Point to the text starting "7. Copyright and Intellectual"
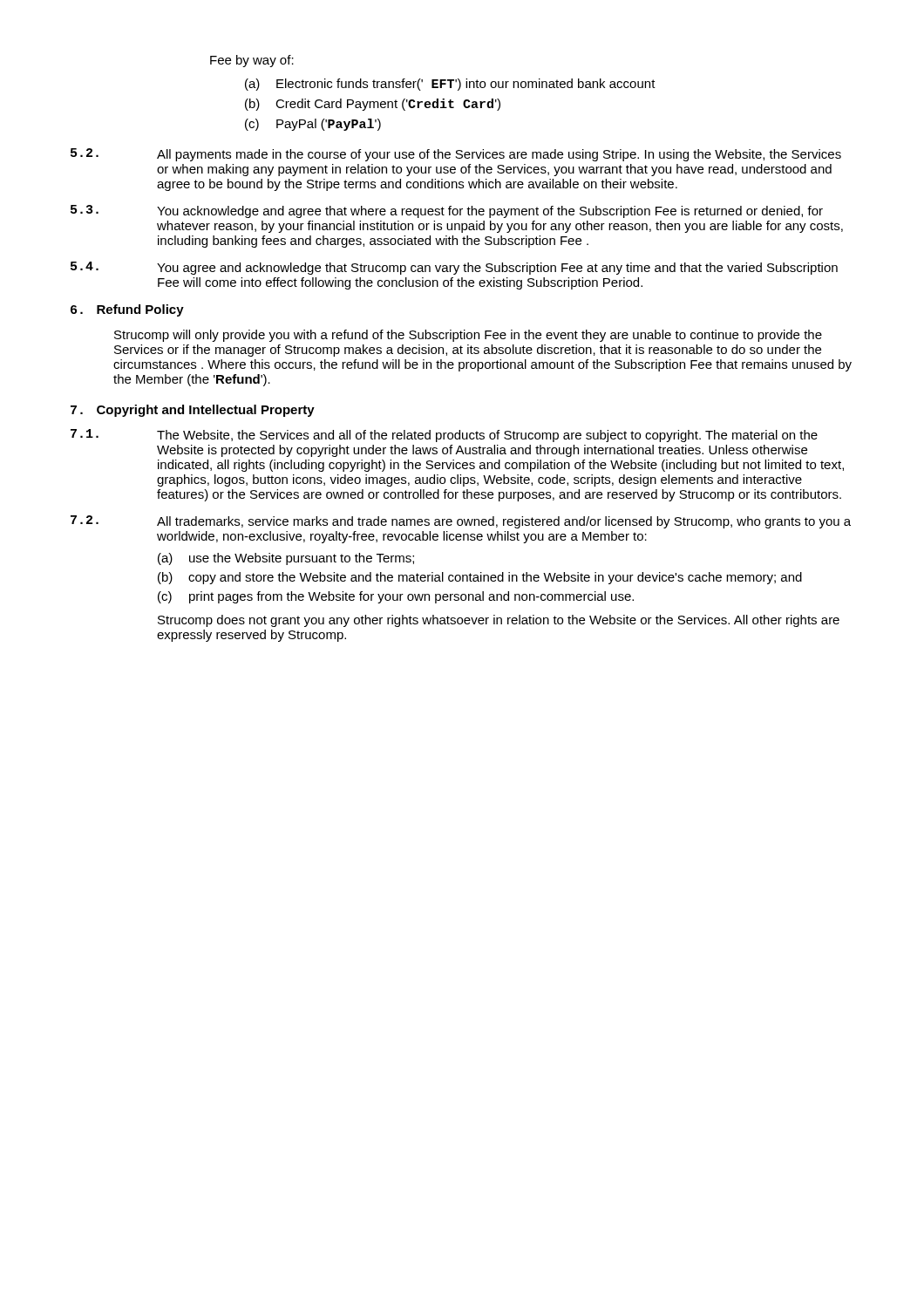Image resolution: width=924 pixels, height=1308 pixels. tap(192, 410)
